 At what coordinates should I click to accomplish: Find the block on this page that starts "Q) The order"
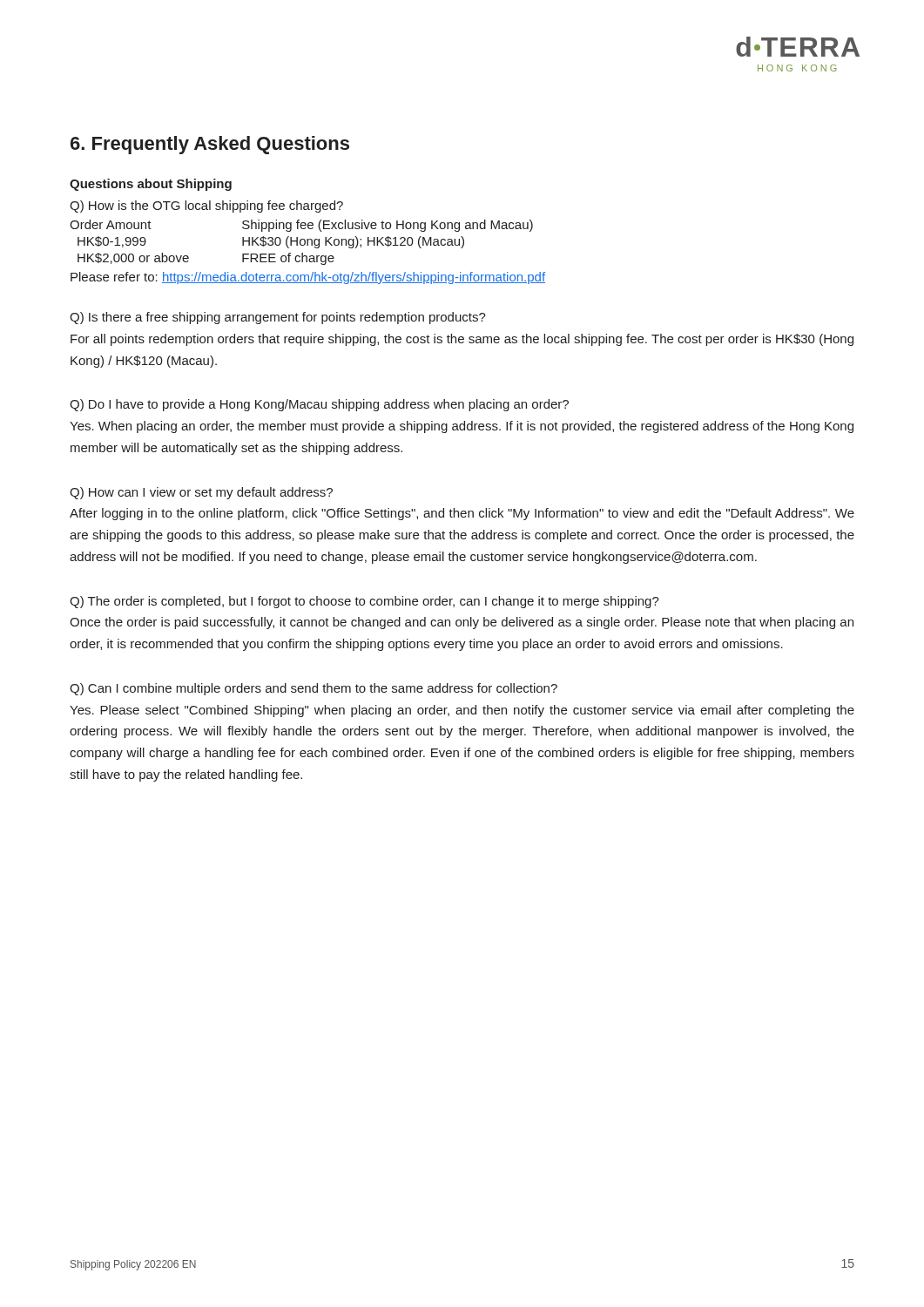click(462, 622)
